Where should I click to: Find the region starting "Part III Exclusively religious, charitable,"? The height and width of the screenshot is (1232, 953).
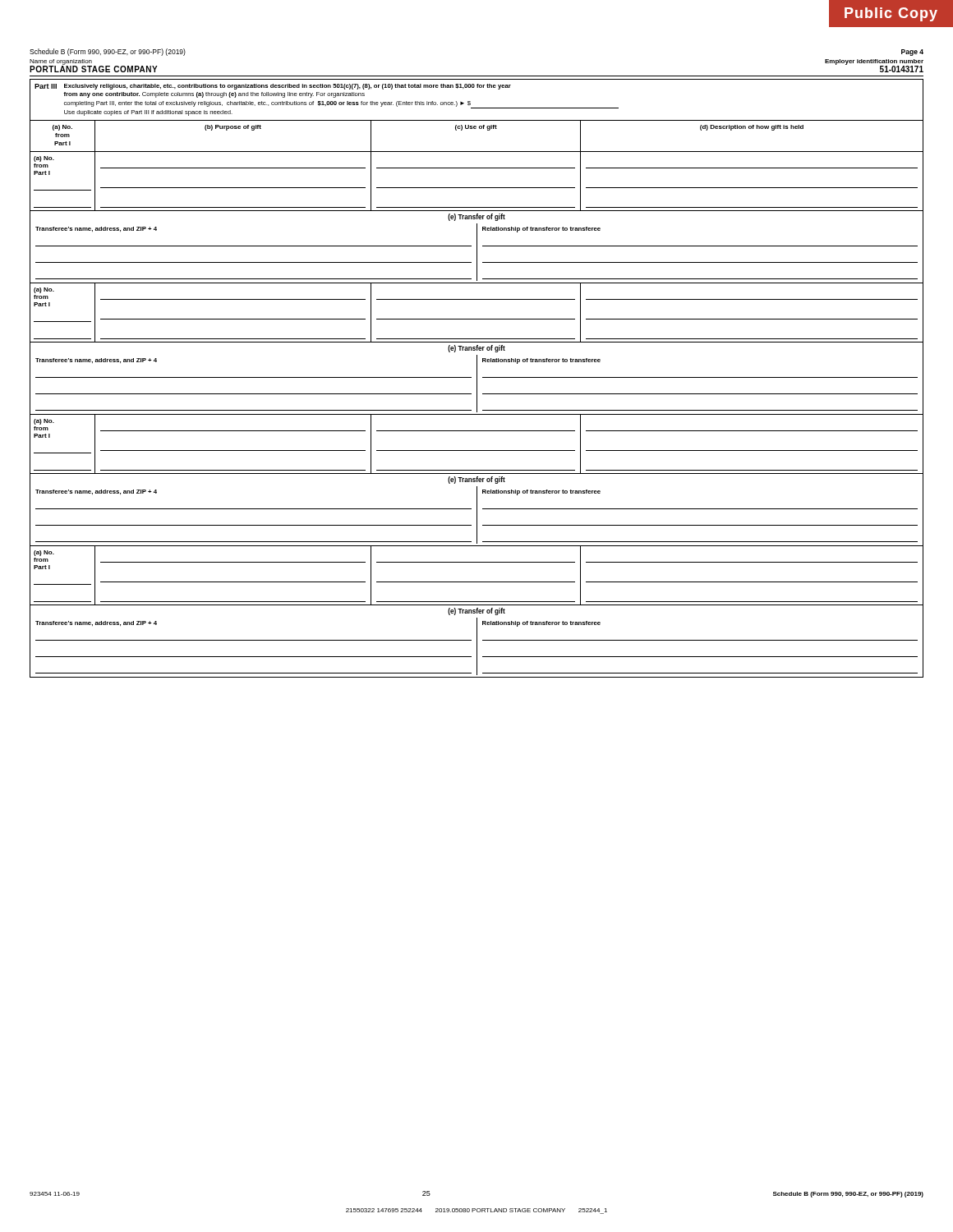(x=476, y=378)
